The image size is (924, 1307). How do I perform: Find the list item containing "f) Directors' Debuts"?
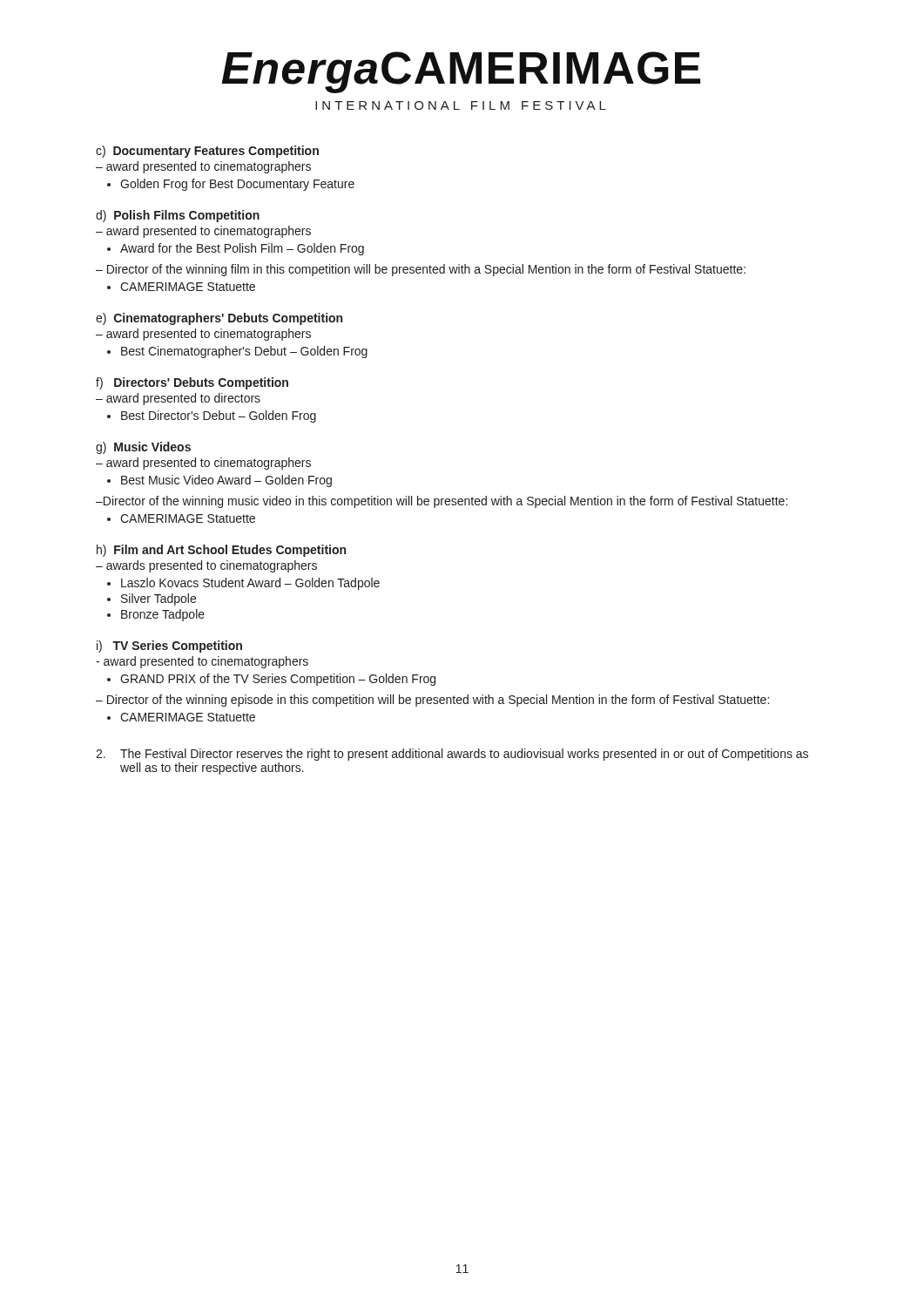tap(192, 383)
